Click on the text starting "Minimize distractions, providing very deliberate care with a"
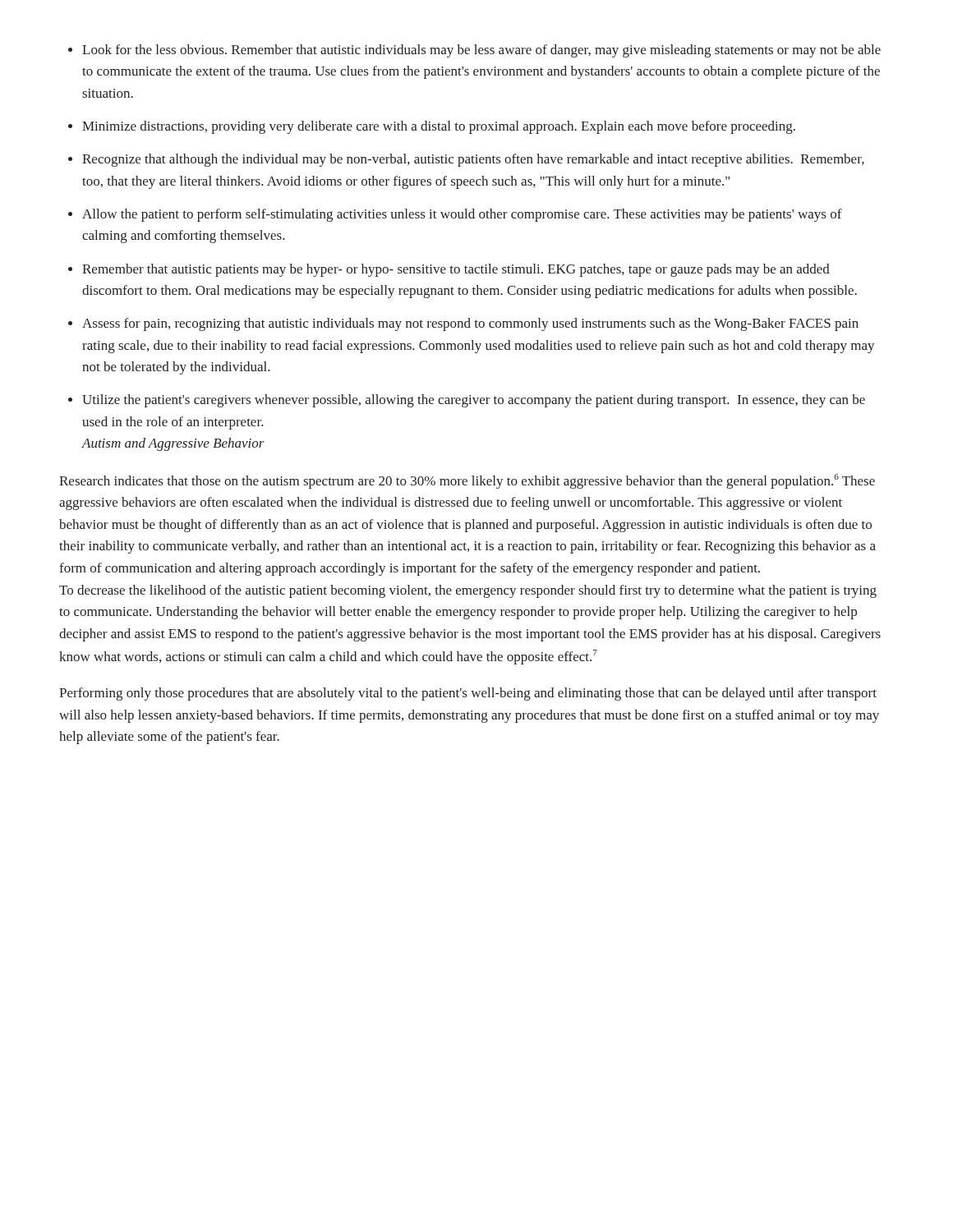 click(439, 126)
